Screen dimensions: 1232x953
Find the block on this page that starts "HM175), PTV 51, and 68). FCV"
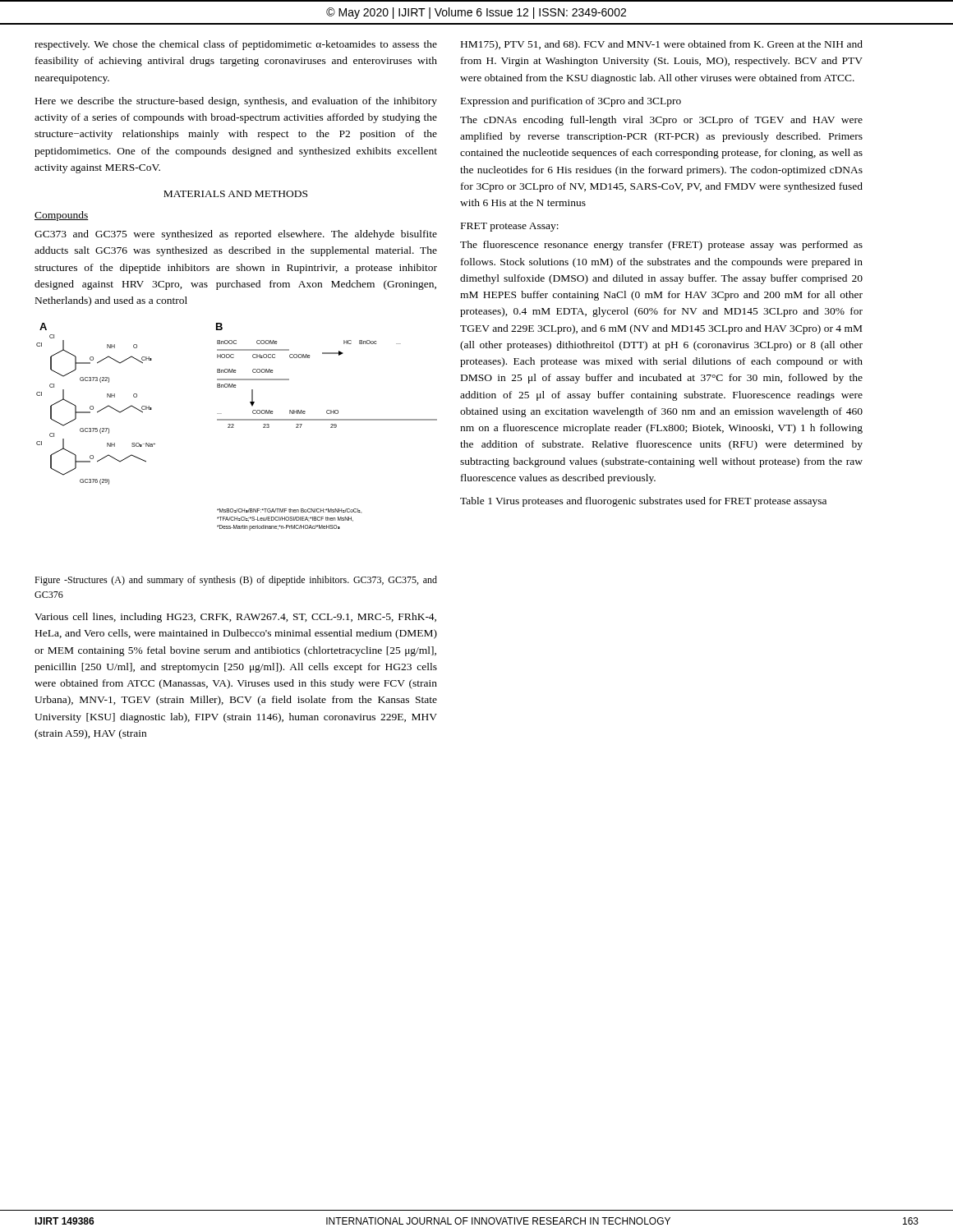[661, 61]
